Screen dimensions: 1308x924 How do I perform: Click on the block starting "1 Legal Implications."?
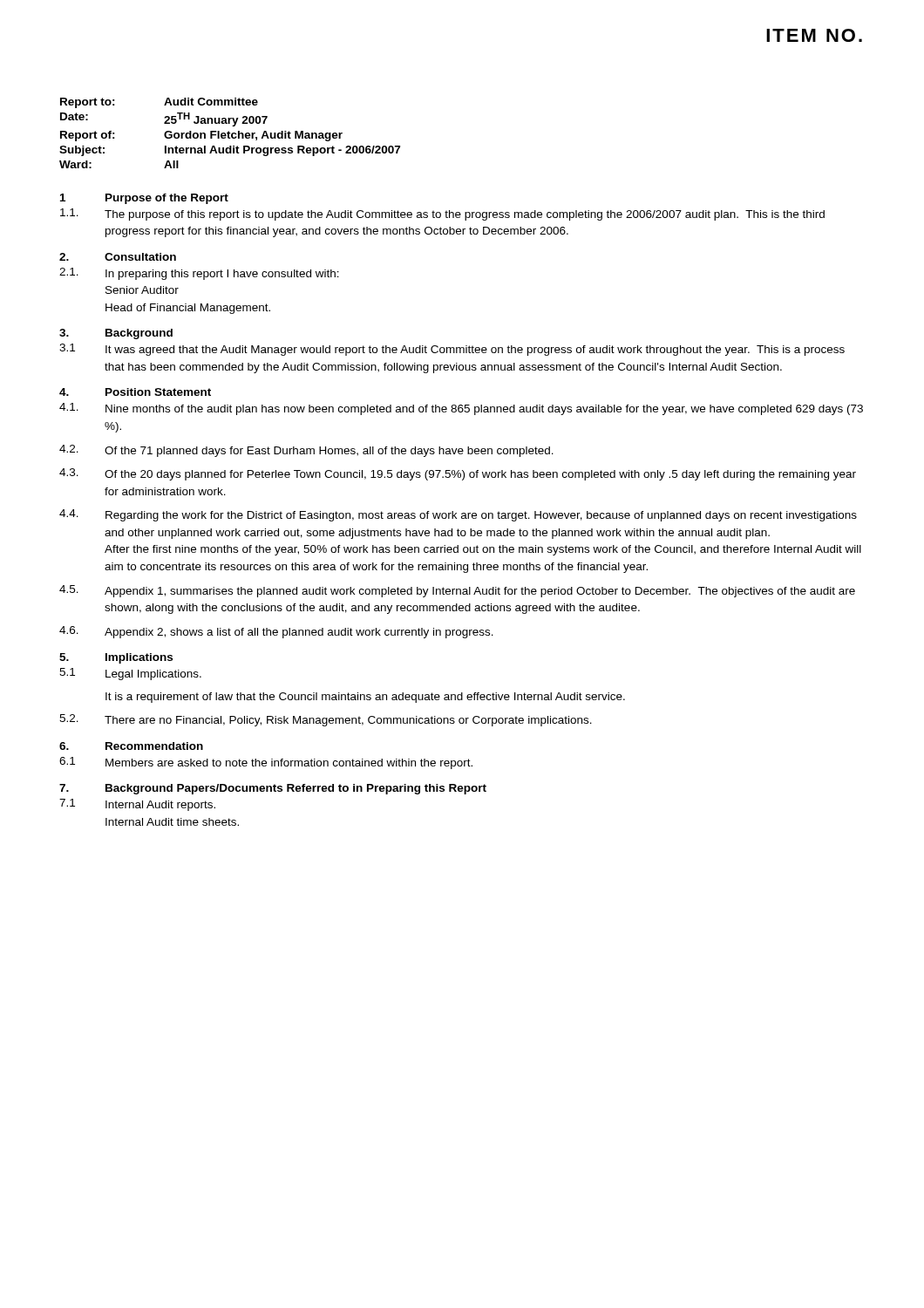(131, 674)
